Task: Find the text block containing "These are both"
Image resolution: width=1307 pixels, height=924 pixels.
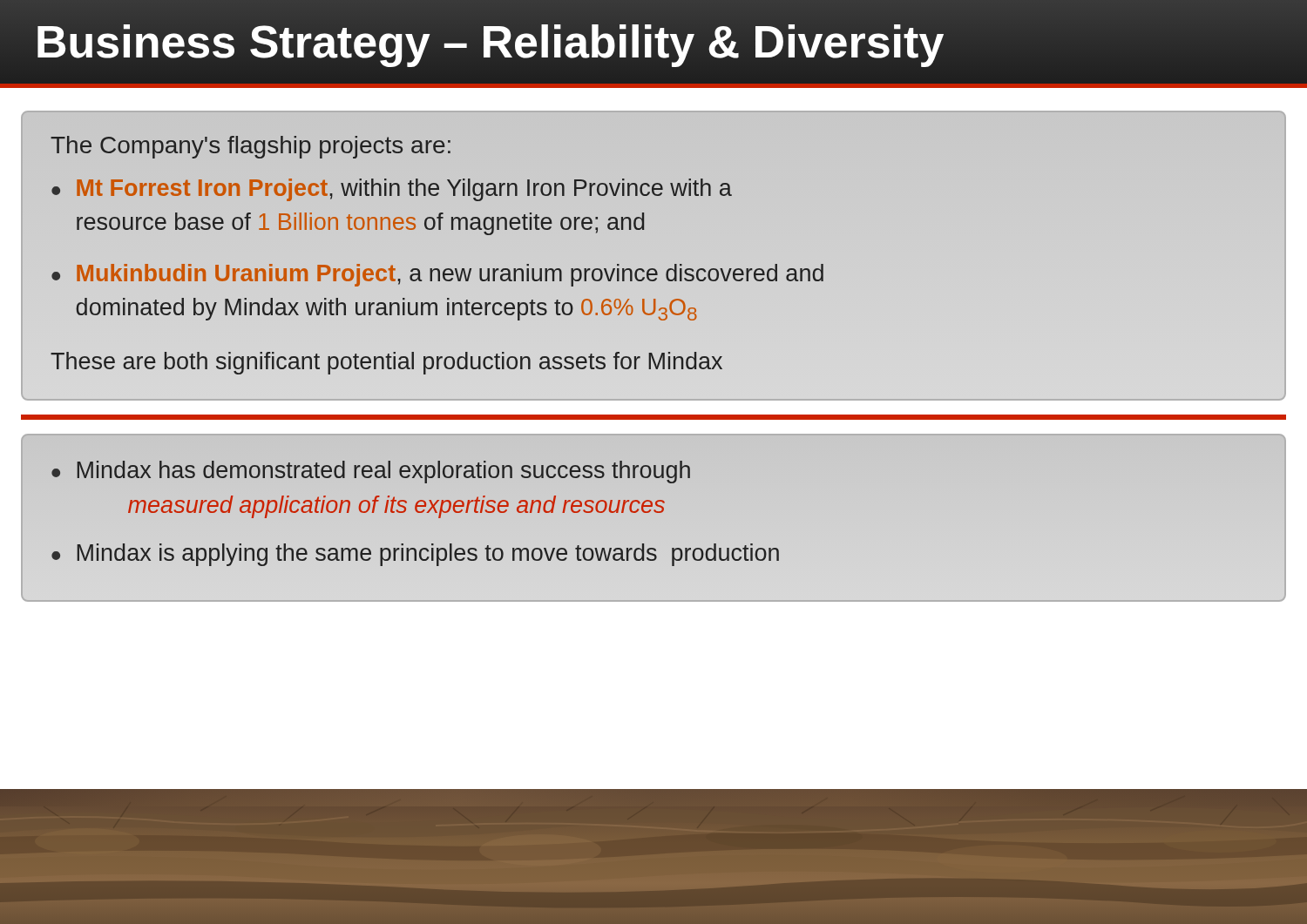Action: tap(387, 362)
